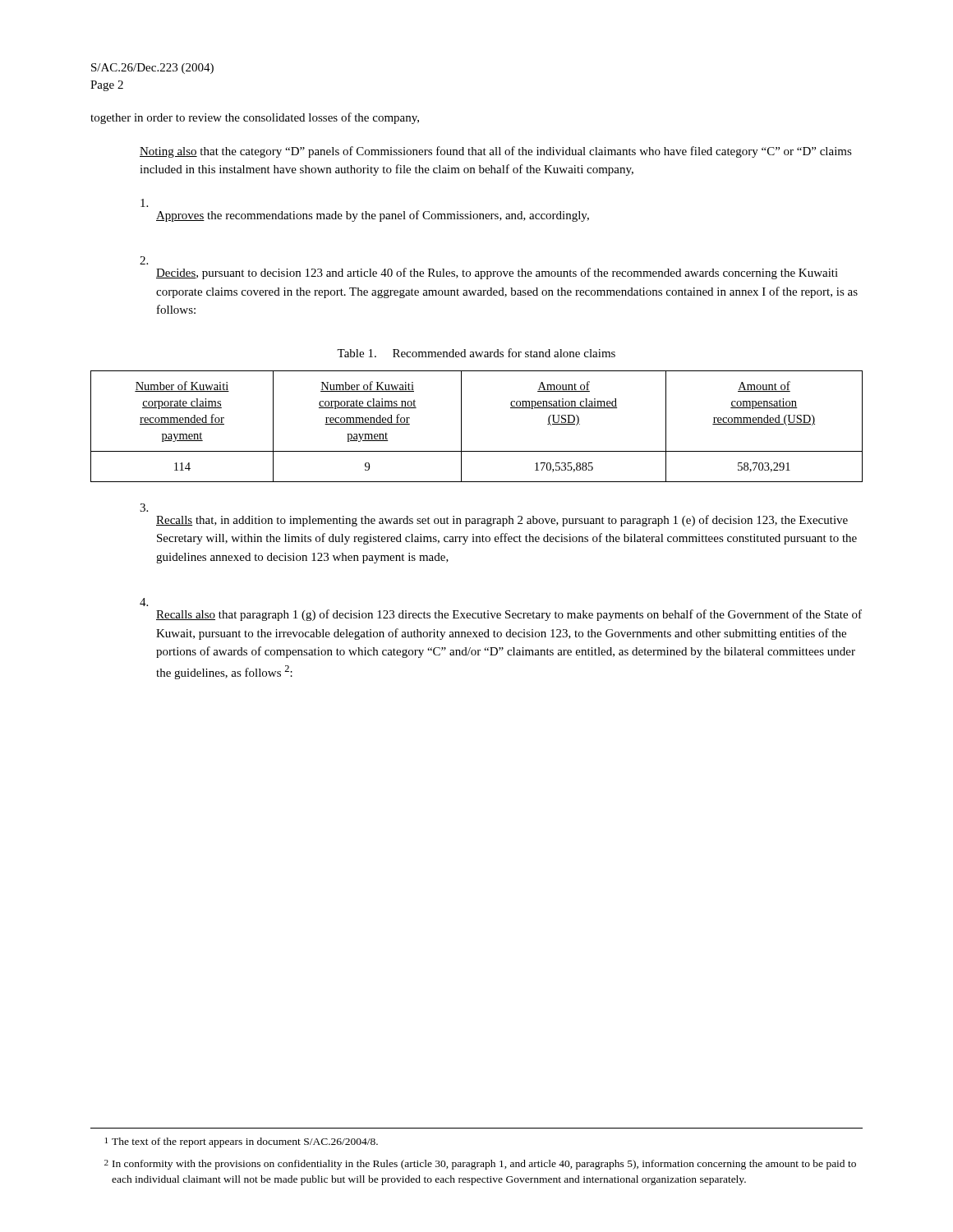Screen dimensions: 1232x953
Task: Find the element starting "together in order to review the consolidated"
Action: pyautogui.click(x=255, y=118)
